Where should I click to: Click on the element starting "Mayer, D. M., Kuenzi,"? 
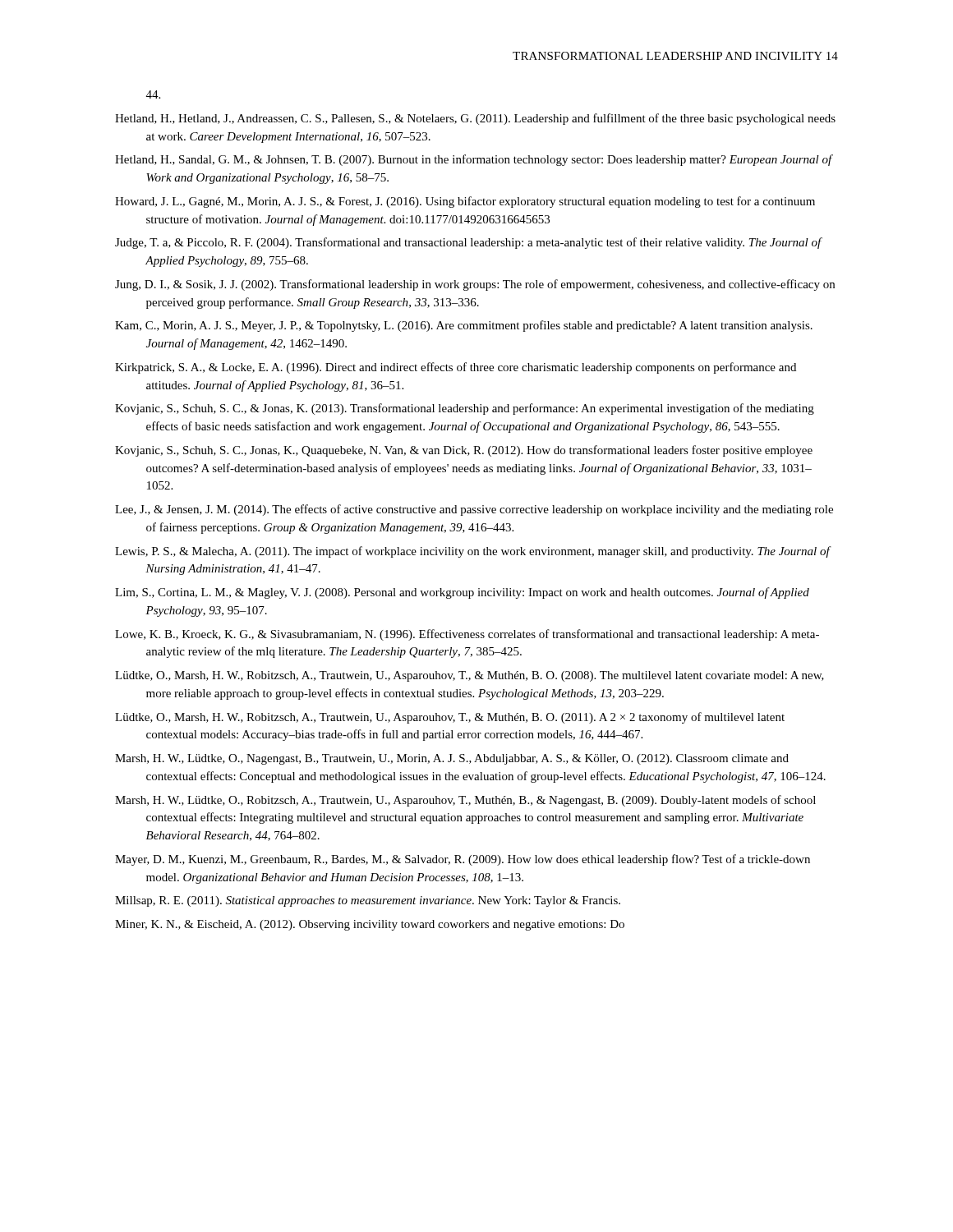tap(463, 868)
